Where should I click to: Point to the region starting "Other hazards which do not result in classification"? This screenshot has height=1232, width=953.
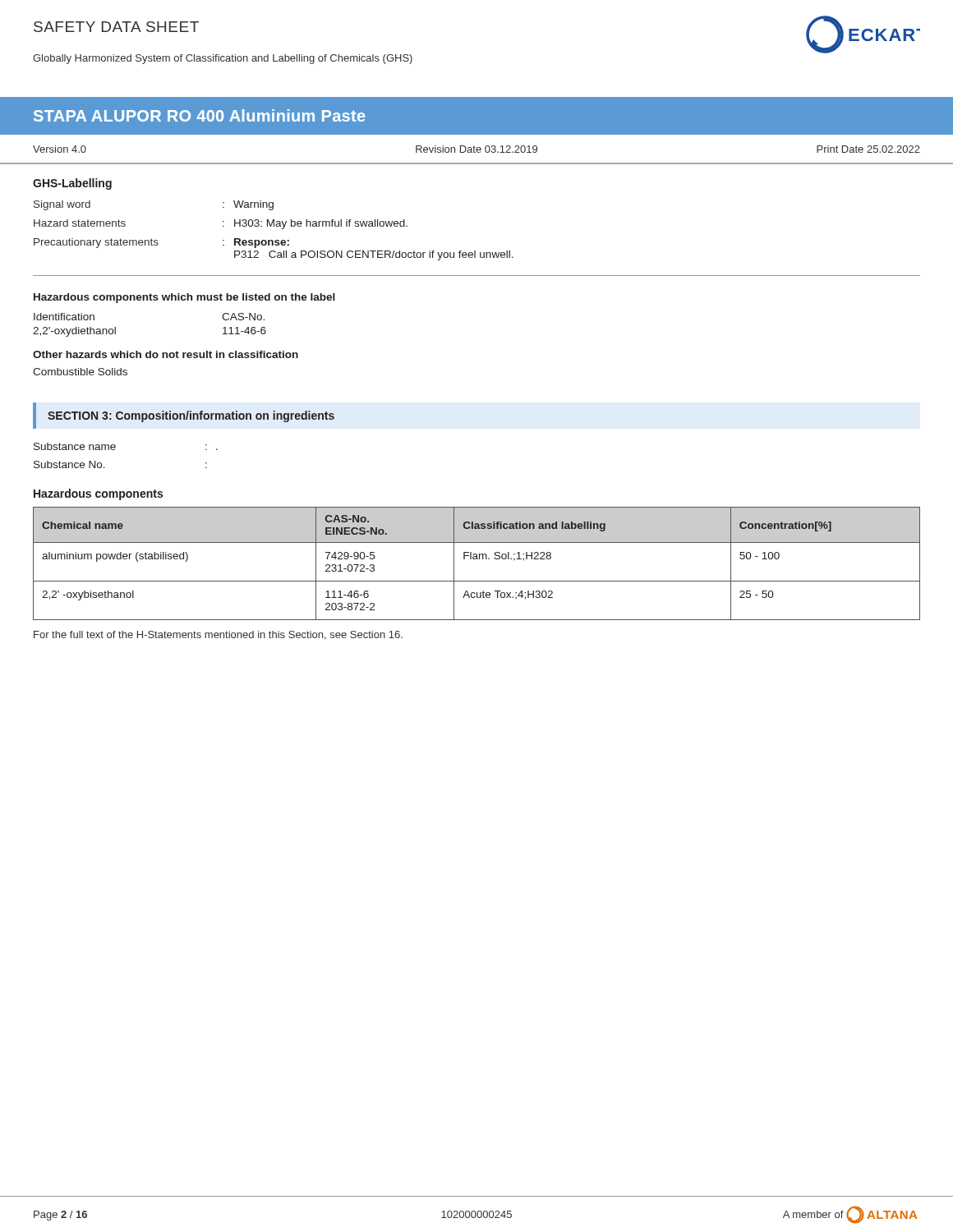pos(166,354)
